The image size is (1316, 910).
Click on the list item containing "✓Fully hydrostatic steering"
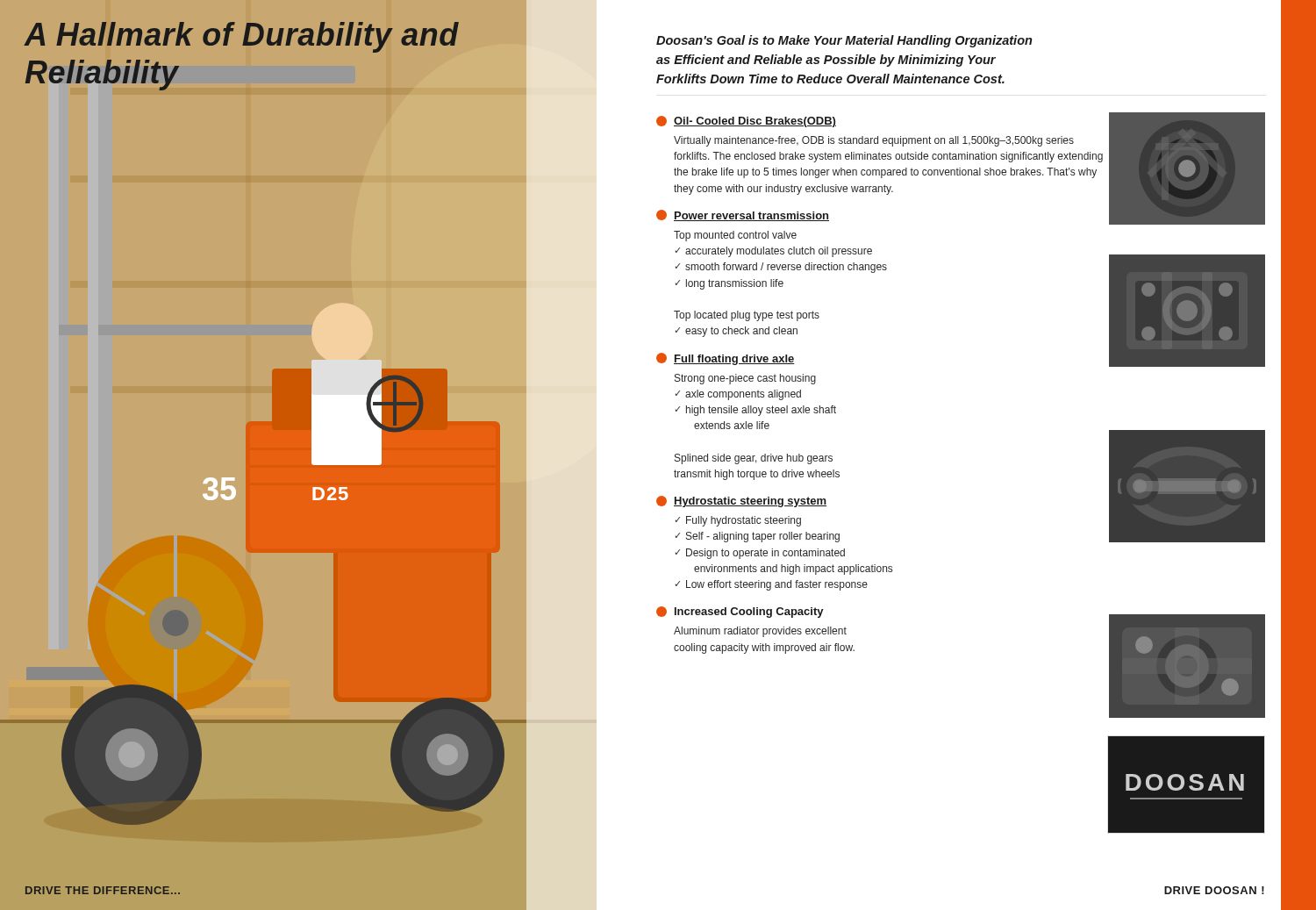[x=738, y=521]
